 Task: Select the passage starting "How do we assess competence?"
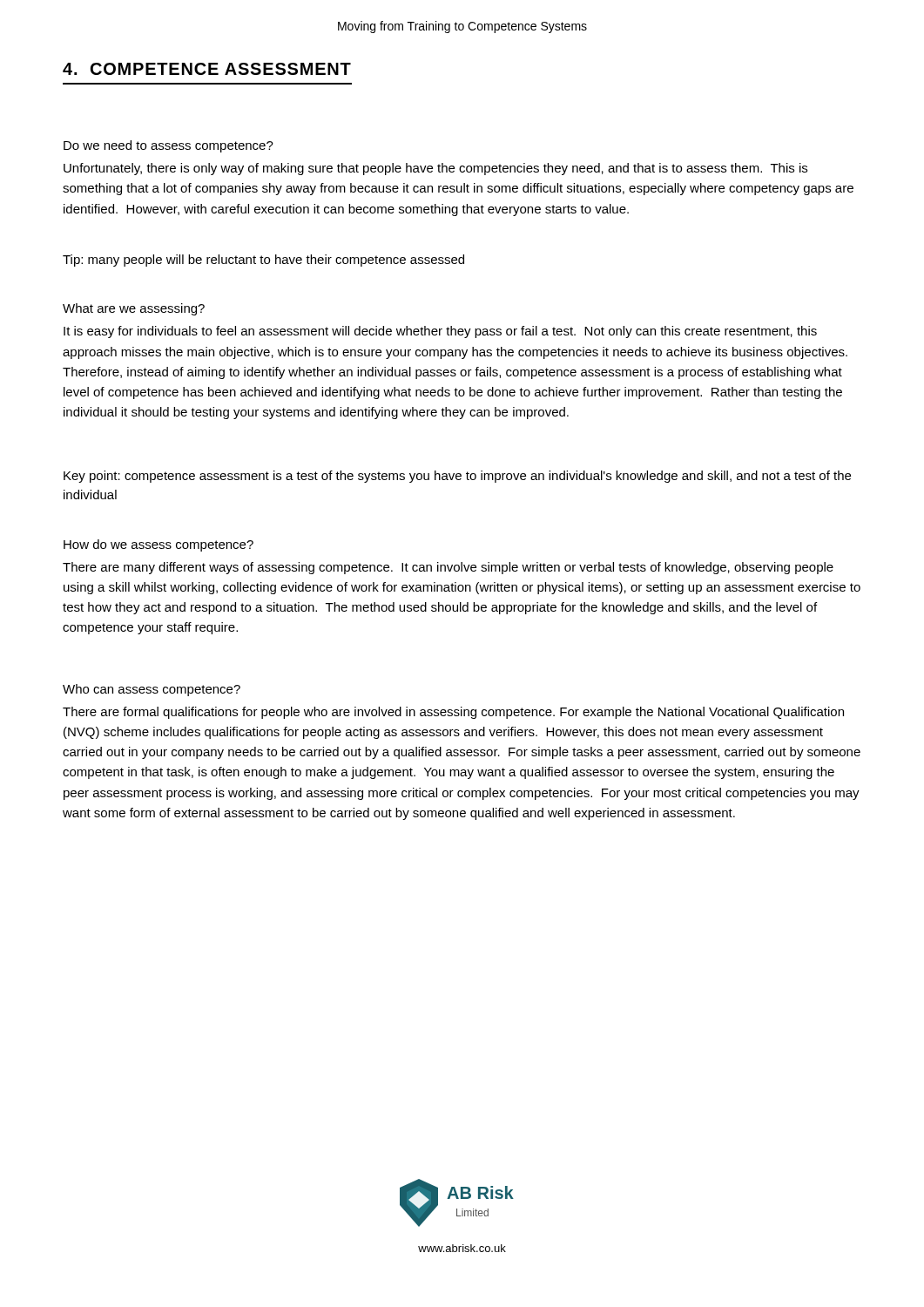(158, 544)
